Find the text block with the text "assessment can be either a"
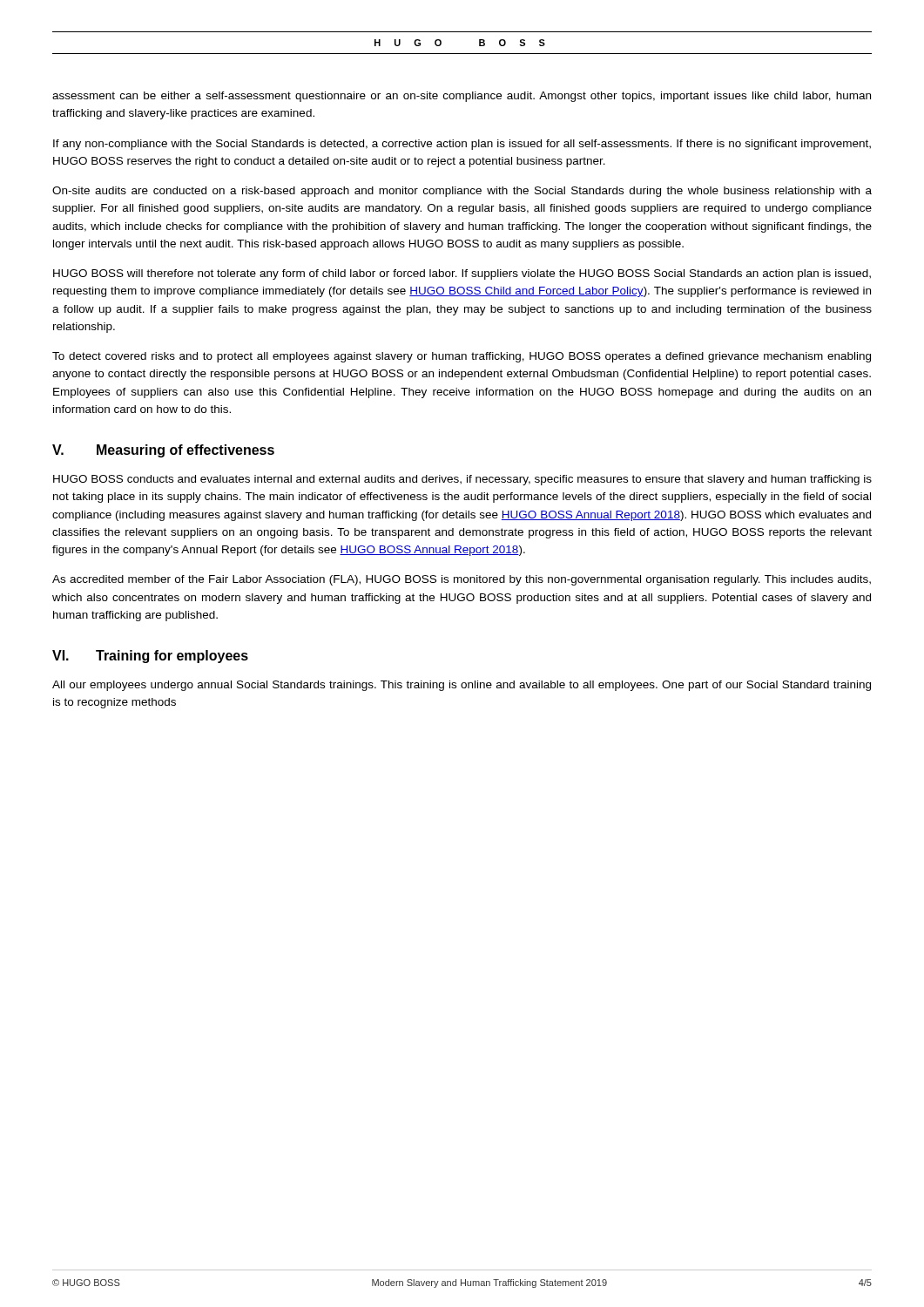This screenshot has width=924, height=1307. (x=462, y=104)
